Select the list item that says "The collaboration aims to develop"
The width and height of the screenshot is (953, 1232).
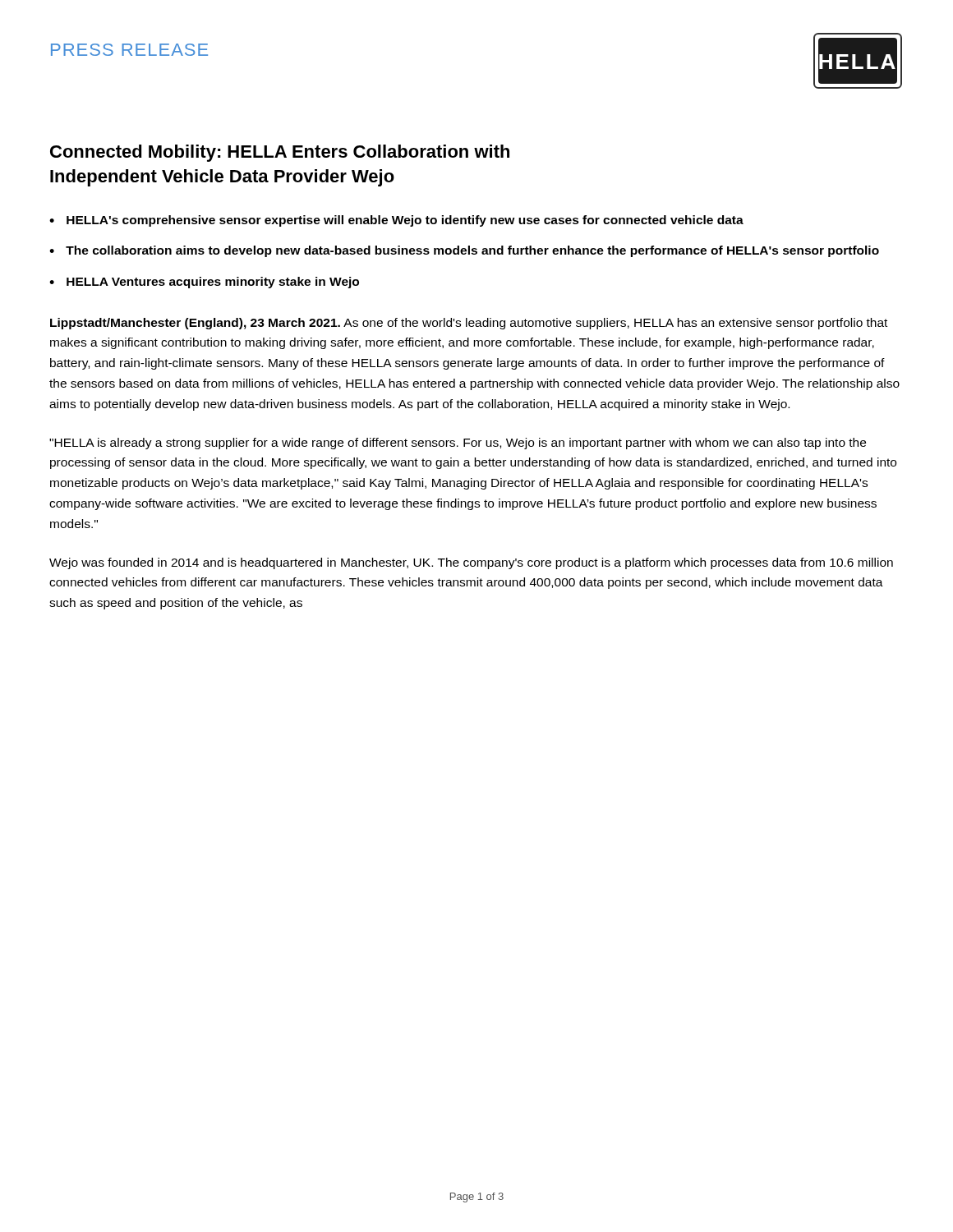[473, 251]
